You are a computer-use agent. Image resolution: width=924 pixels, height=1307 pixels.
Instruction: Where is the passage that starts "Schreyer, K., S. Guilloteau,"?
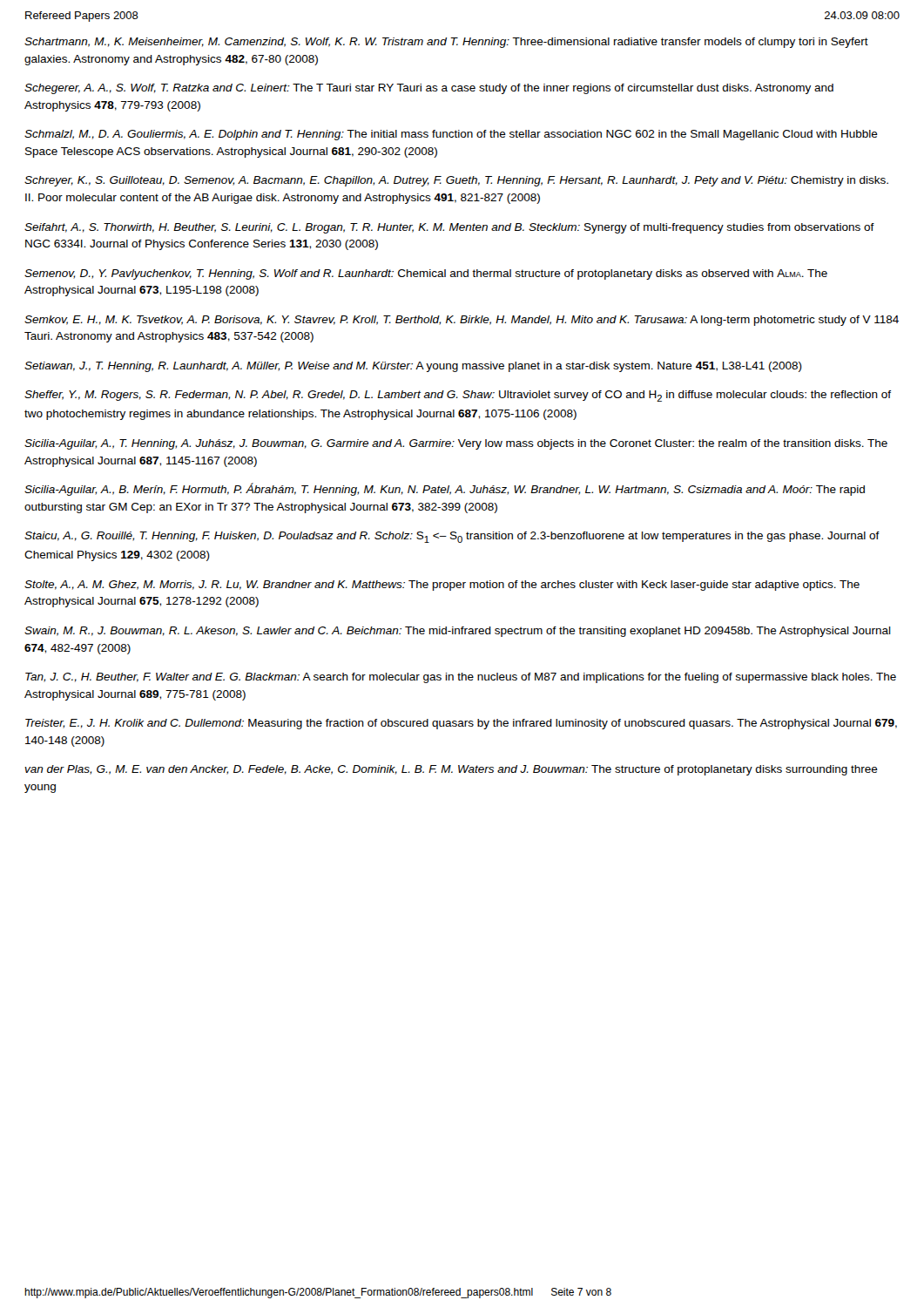(457, 189)
